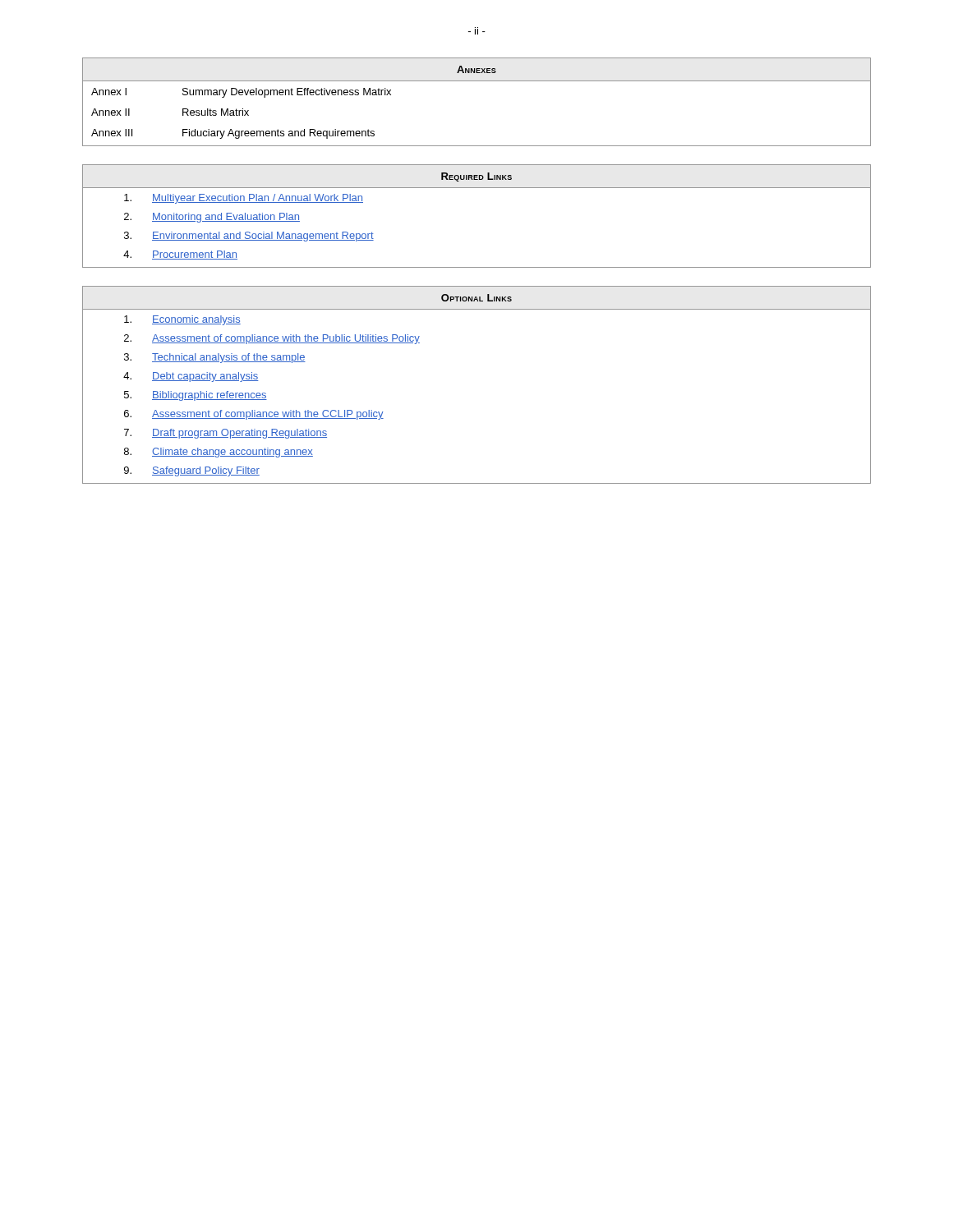Image resolution: width=953 pixels, height=1232 pixels.
Task: Locate the table with the text "Summary Development Effectiveness Matrix"
Action: [x=476, y=102]
